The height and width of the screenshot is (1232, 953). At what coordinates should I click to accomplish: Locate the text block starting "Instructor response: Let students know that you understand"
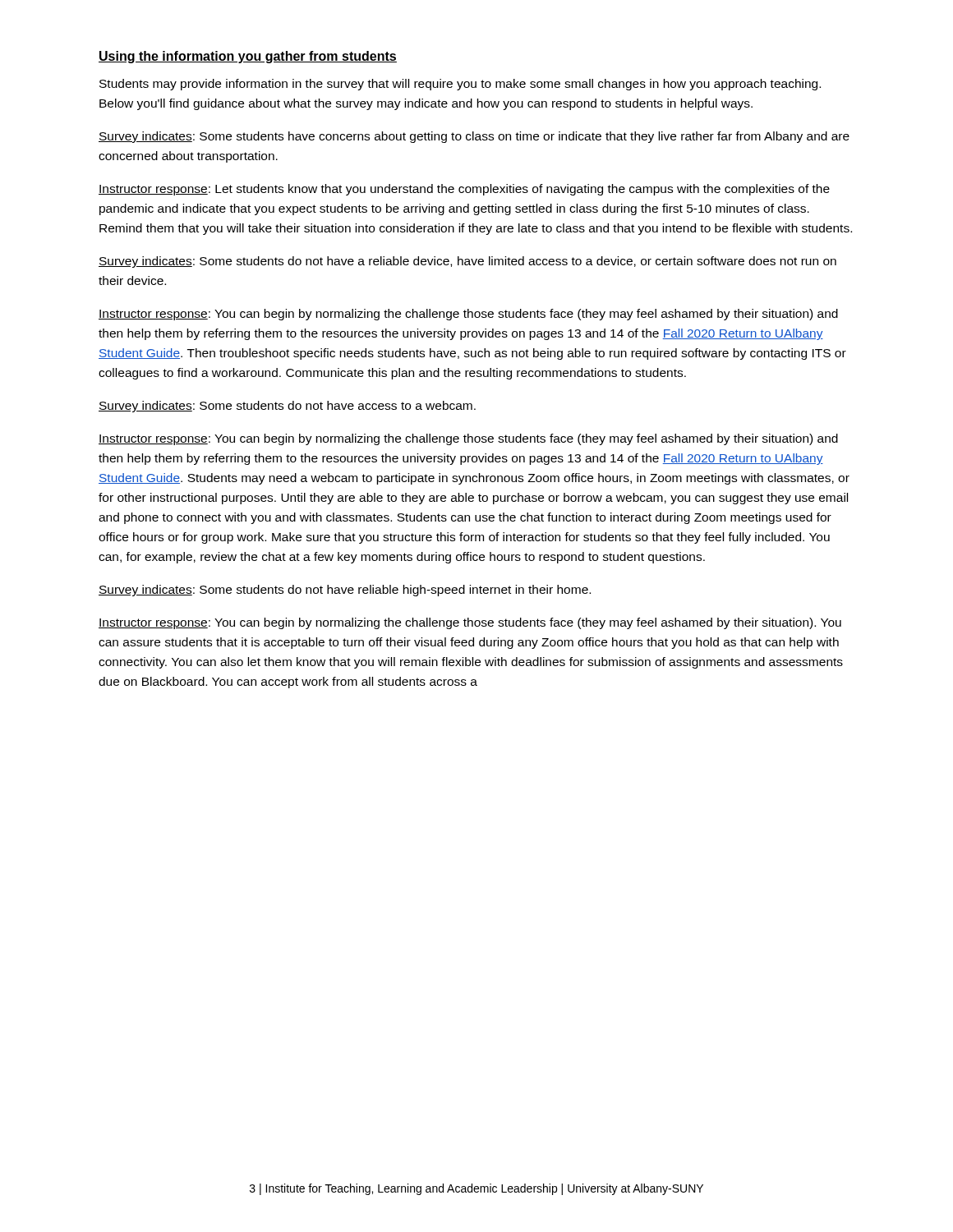pyautogui.click(x=476, y=208)
